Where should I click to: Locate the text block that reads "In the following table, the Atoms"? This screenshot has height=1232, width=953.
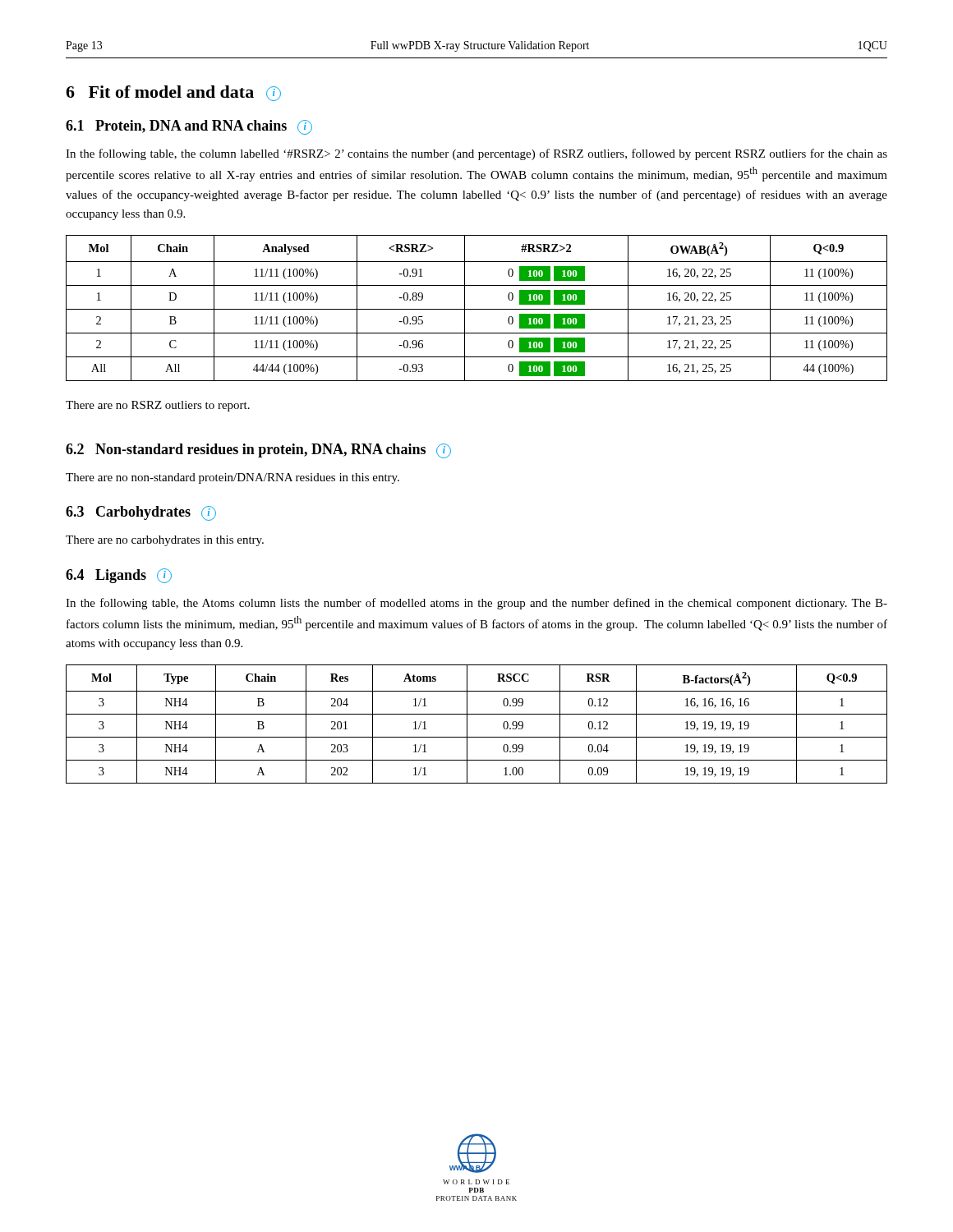[x=476, y=623]
